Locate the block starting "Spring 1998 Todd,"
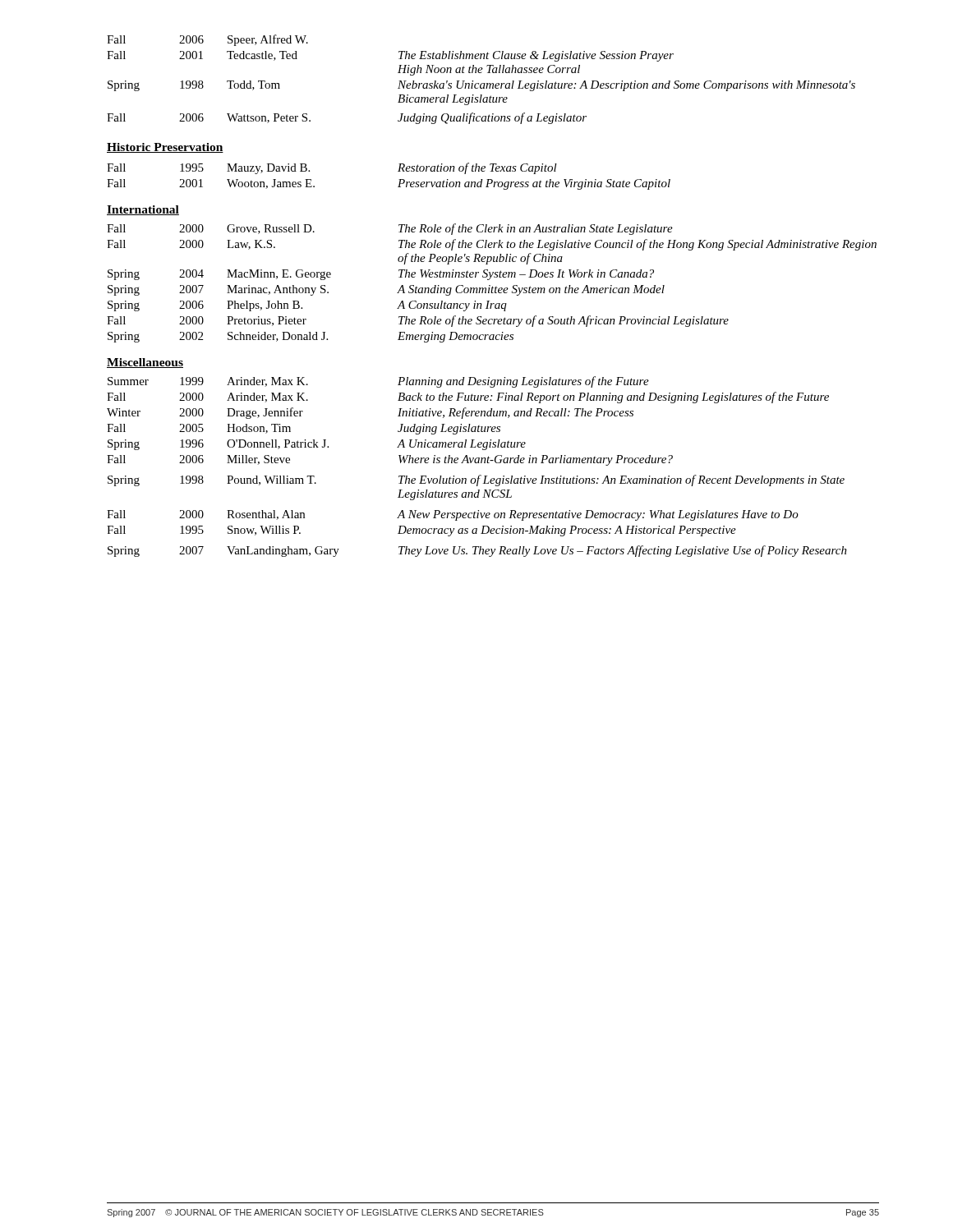This screenshot has height=1232, width=953. click(493, 92)
